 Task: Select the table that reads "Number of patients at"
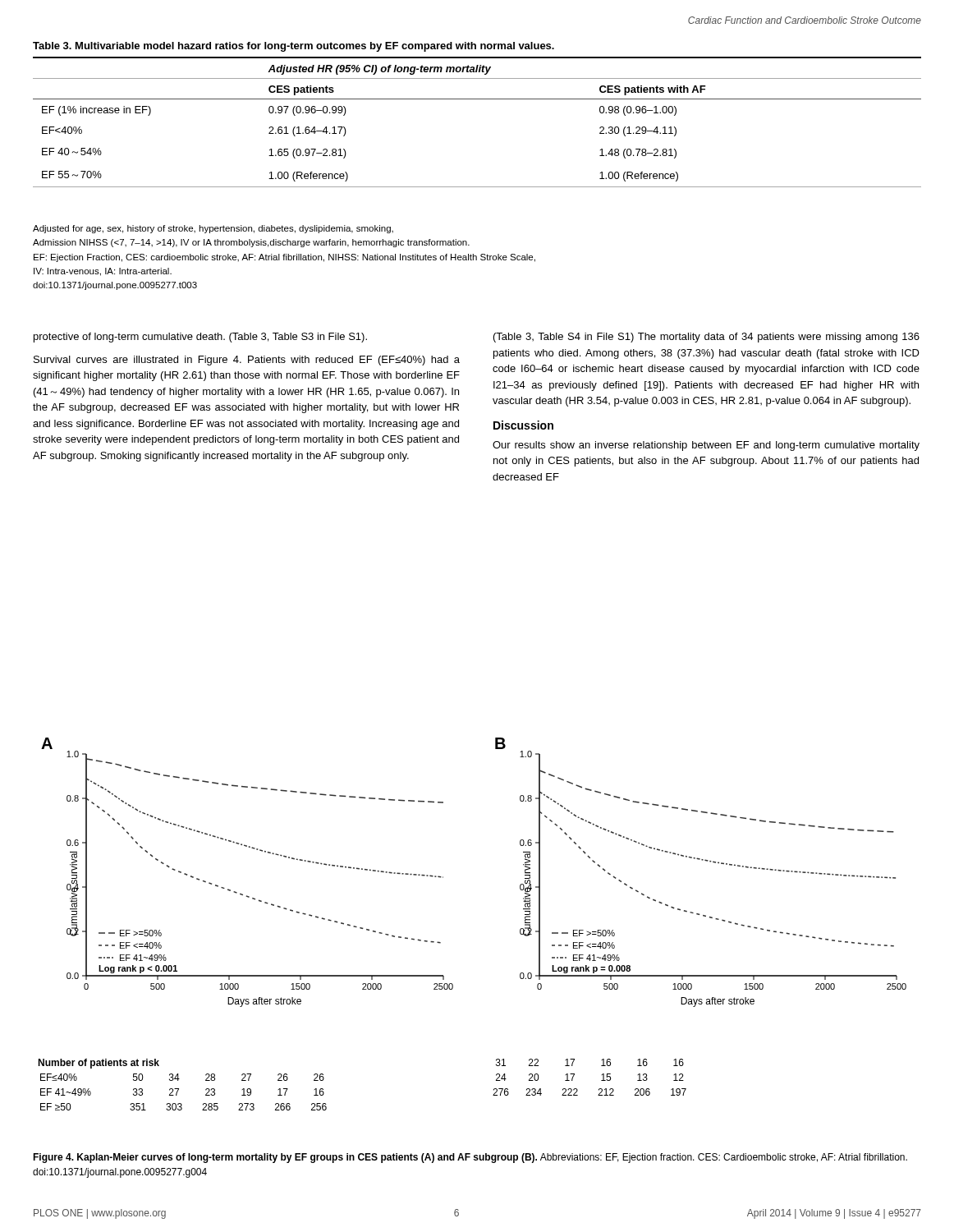point(185,1085)
